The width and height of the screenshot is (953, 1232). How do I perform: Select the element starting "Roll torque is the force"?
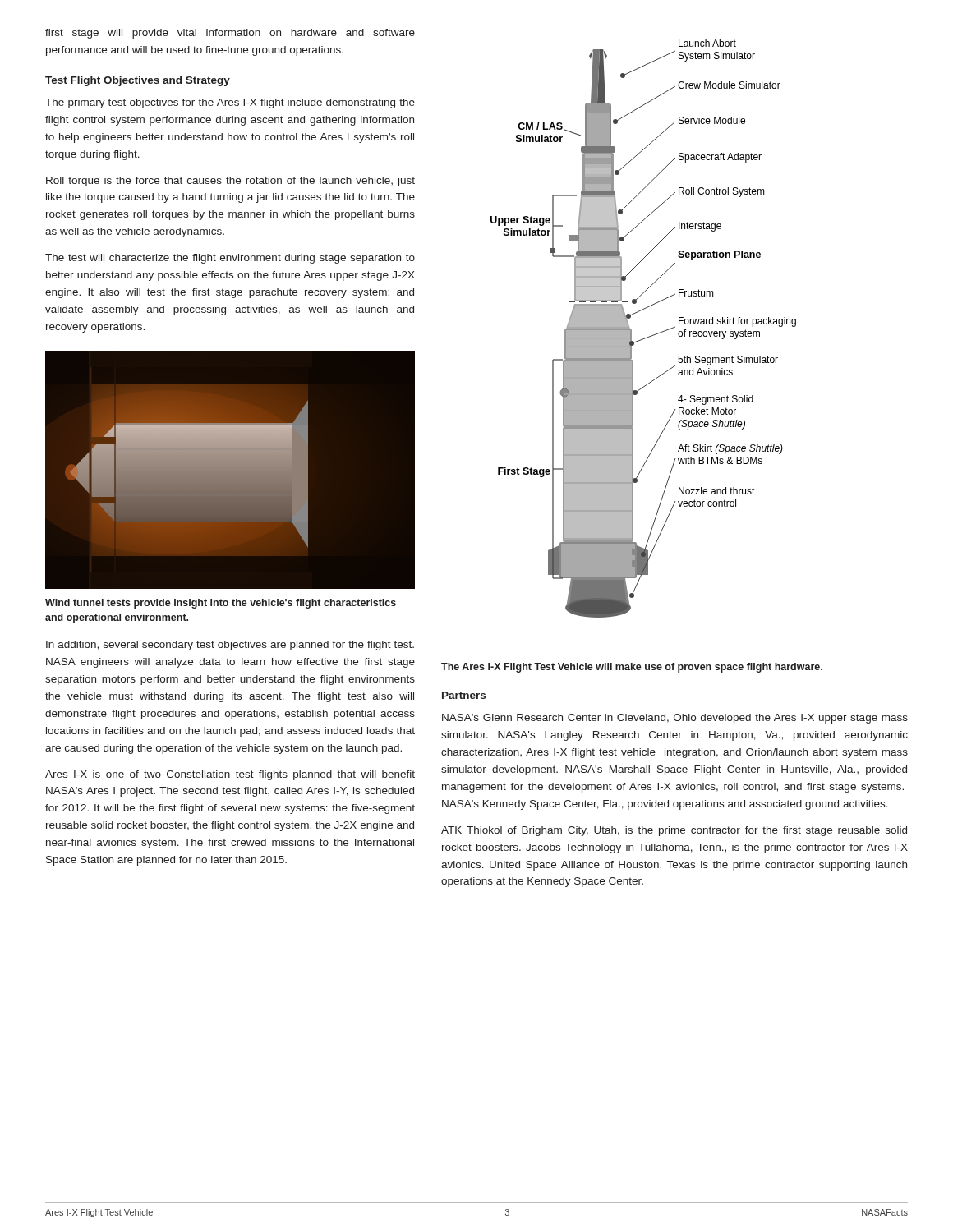[x=230, y=206]
